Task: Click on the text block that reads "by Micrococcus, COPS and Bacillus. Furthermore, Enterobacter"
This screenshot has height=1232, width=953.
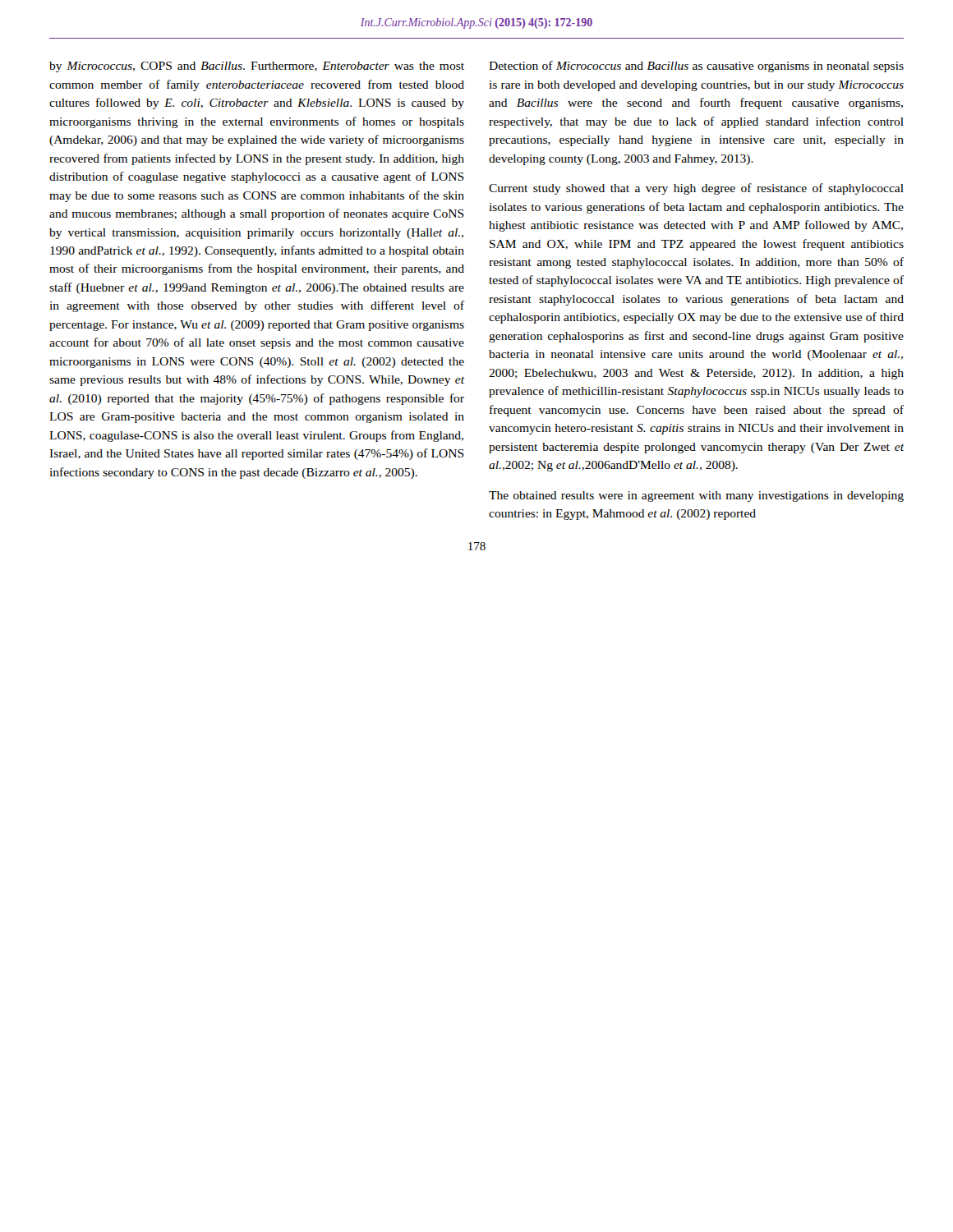Action: [x=257, y=269]
